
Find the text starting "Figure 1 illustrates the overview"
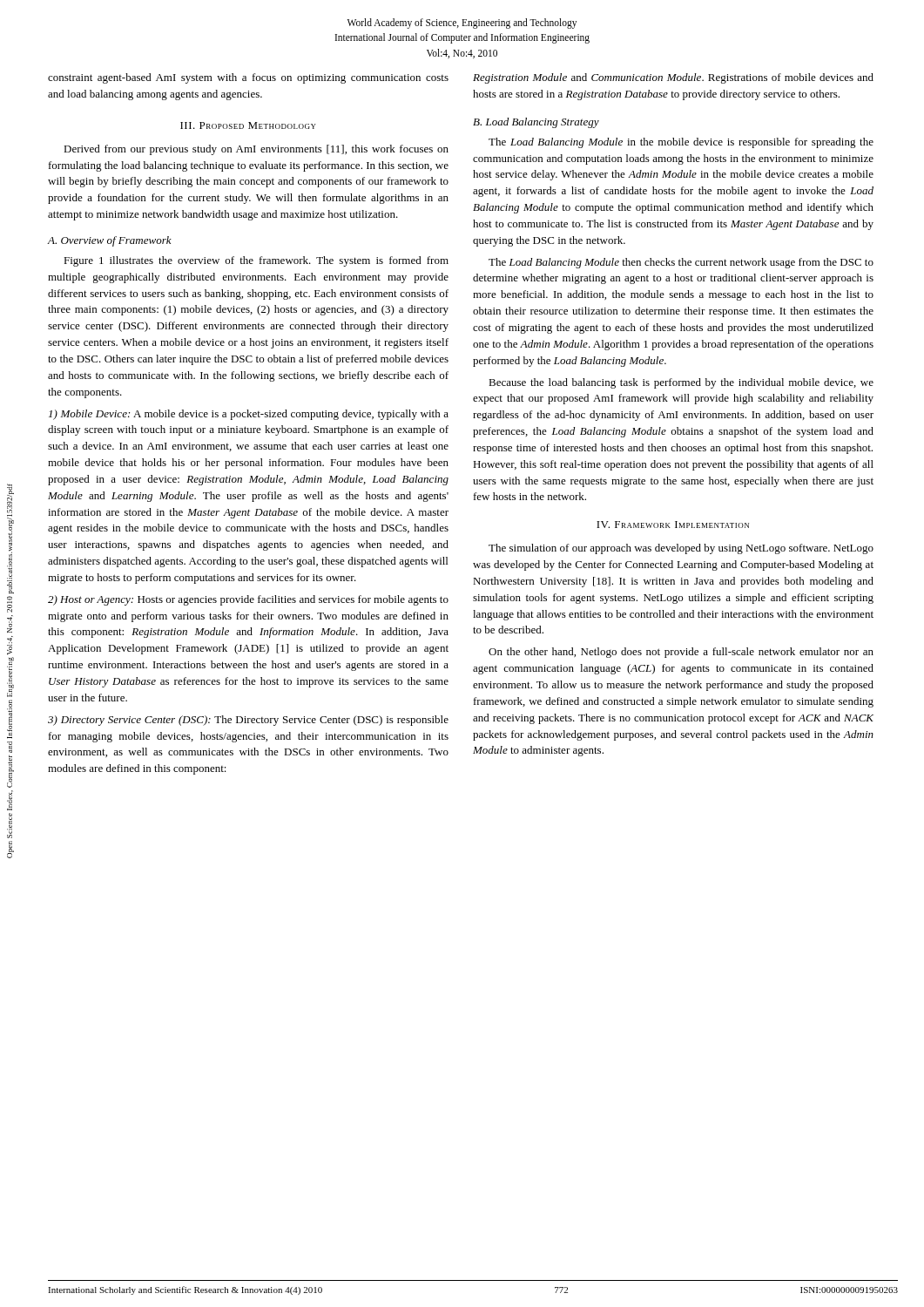tap(248, 515)
